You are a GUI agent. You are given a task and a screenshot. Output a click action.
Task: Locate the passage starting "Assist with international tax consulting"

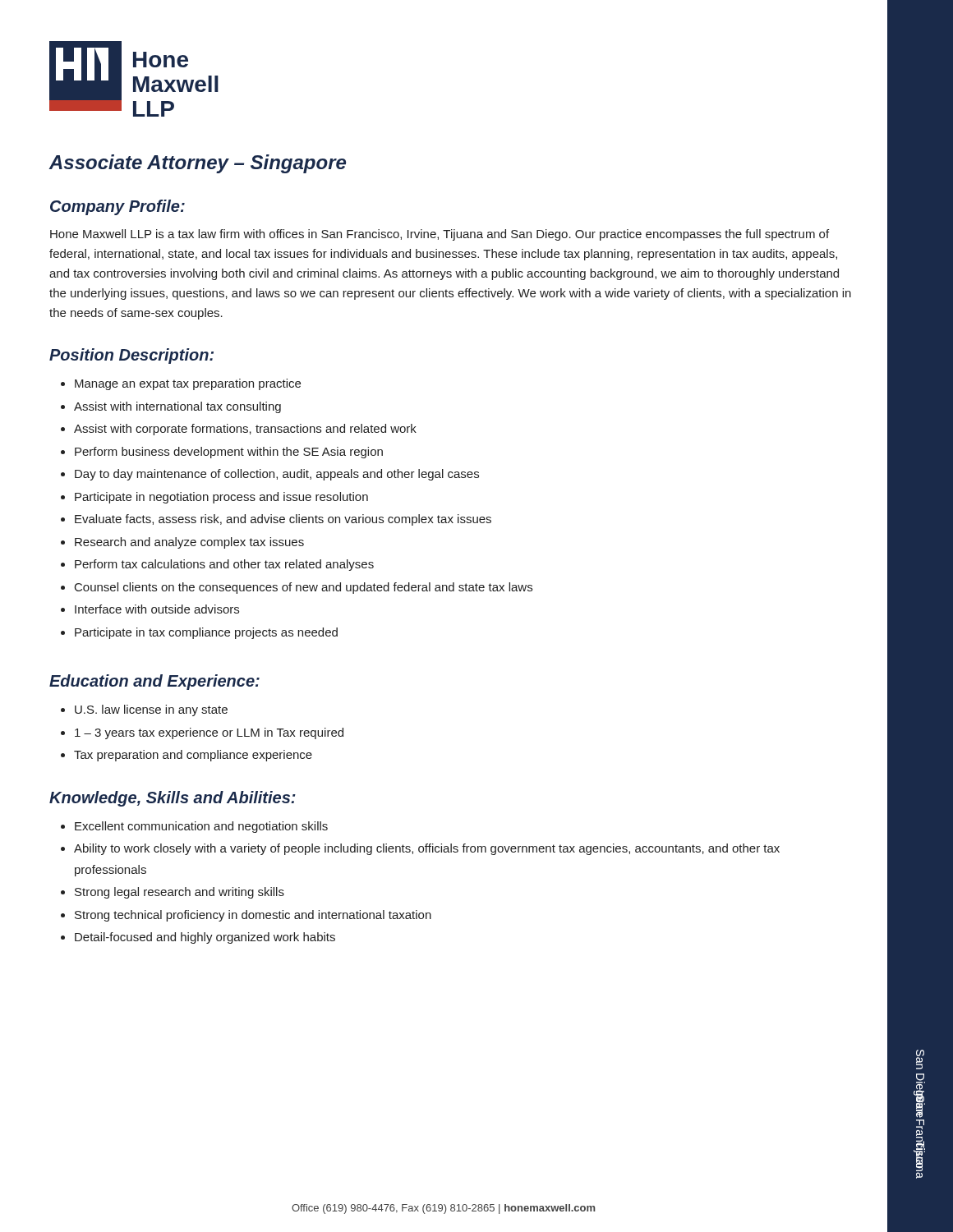pyautogui.click(x=177, y=407)
